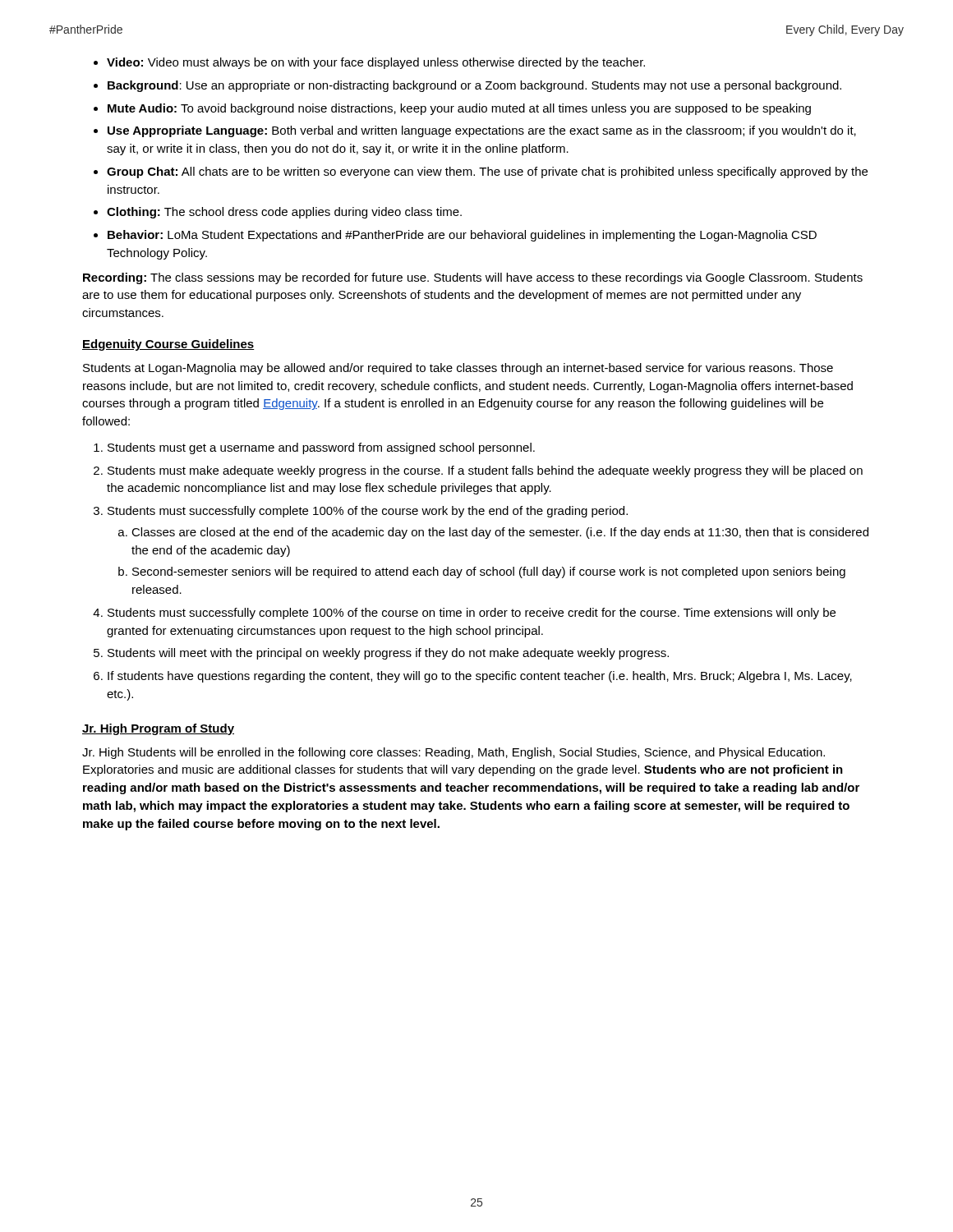Select the block starting "Students must make"
Image resolution: width=953 pixels, height=1232 pixels.
pyautogui.click(x=485, y=479)
